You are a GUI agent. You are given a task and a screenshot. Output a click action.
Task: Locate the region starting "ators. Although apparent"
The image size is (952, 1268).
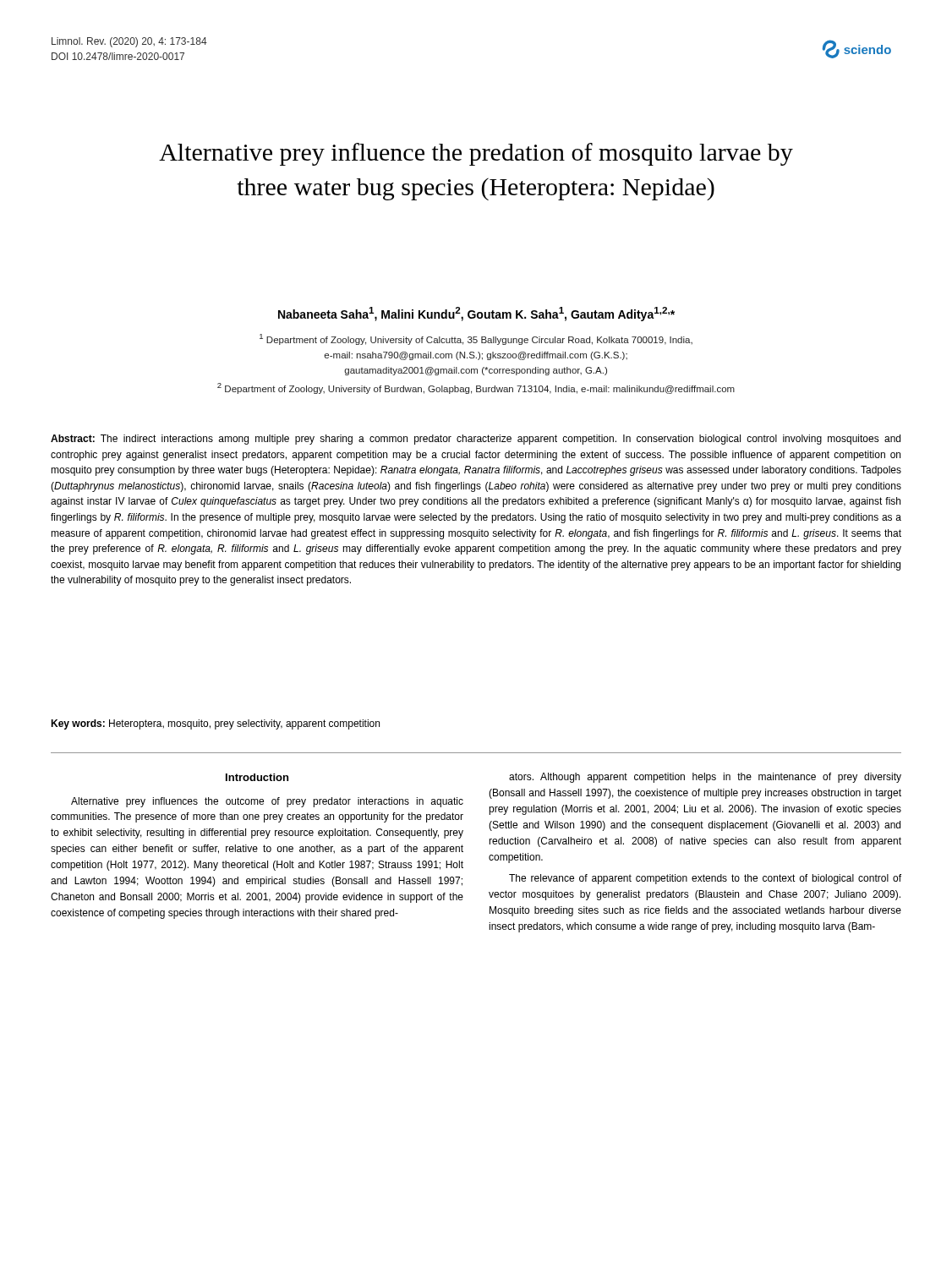(695, 852)
